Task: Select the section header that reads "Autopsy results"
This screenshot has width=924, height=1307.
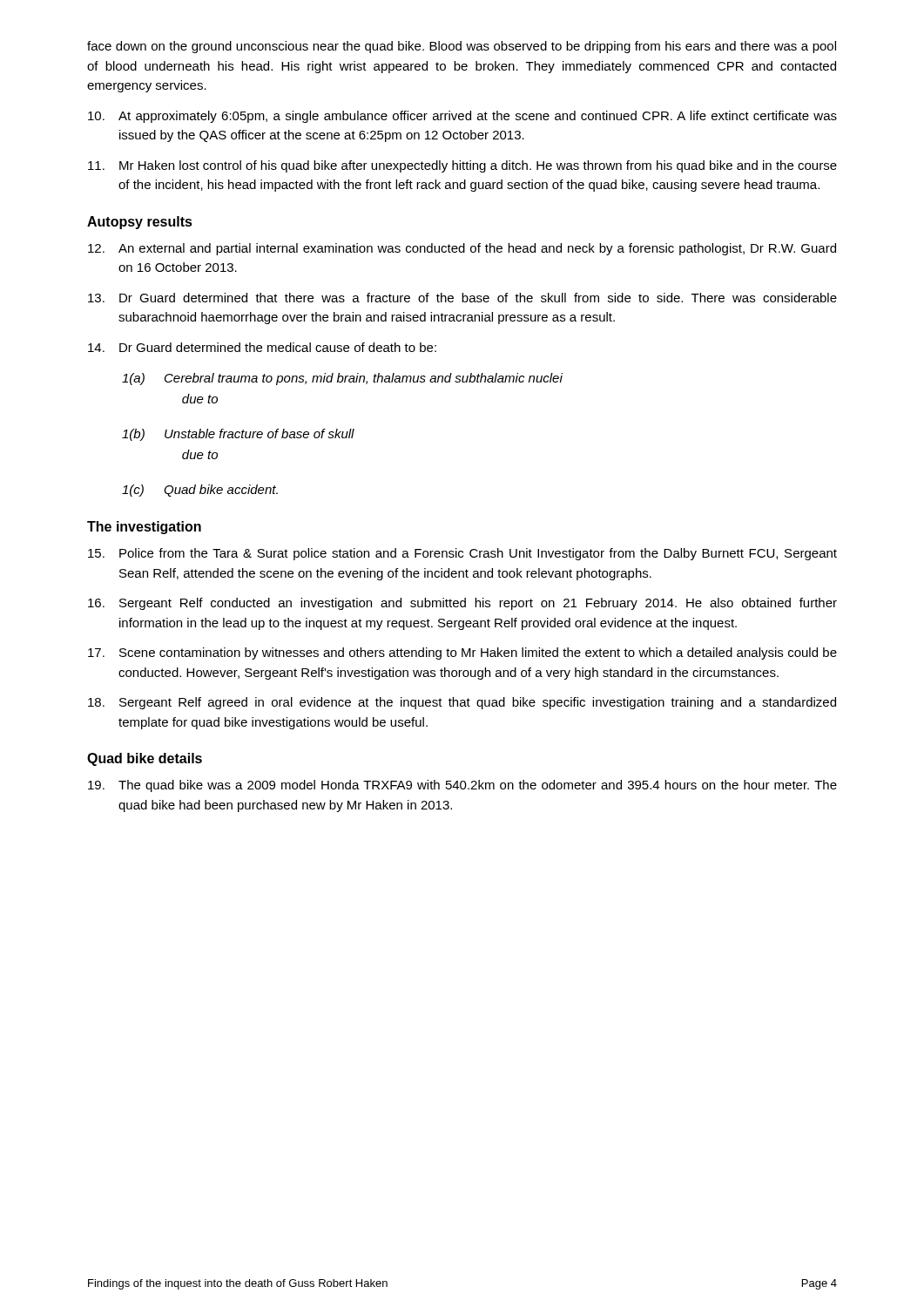Action: coord(140,221)
